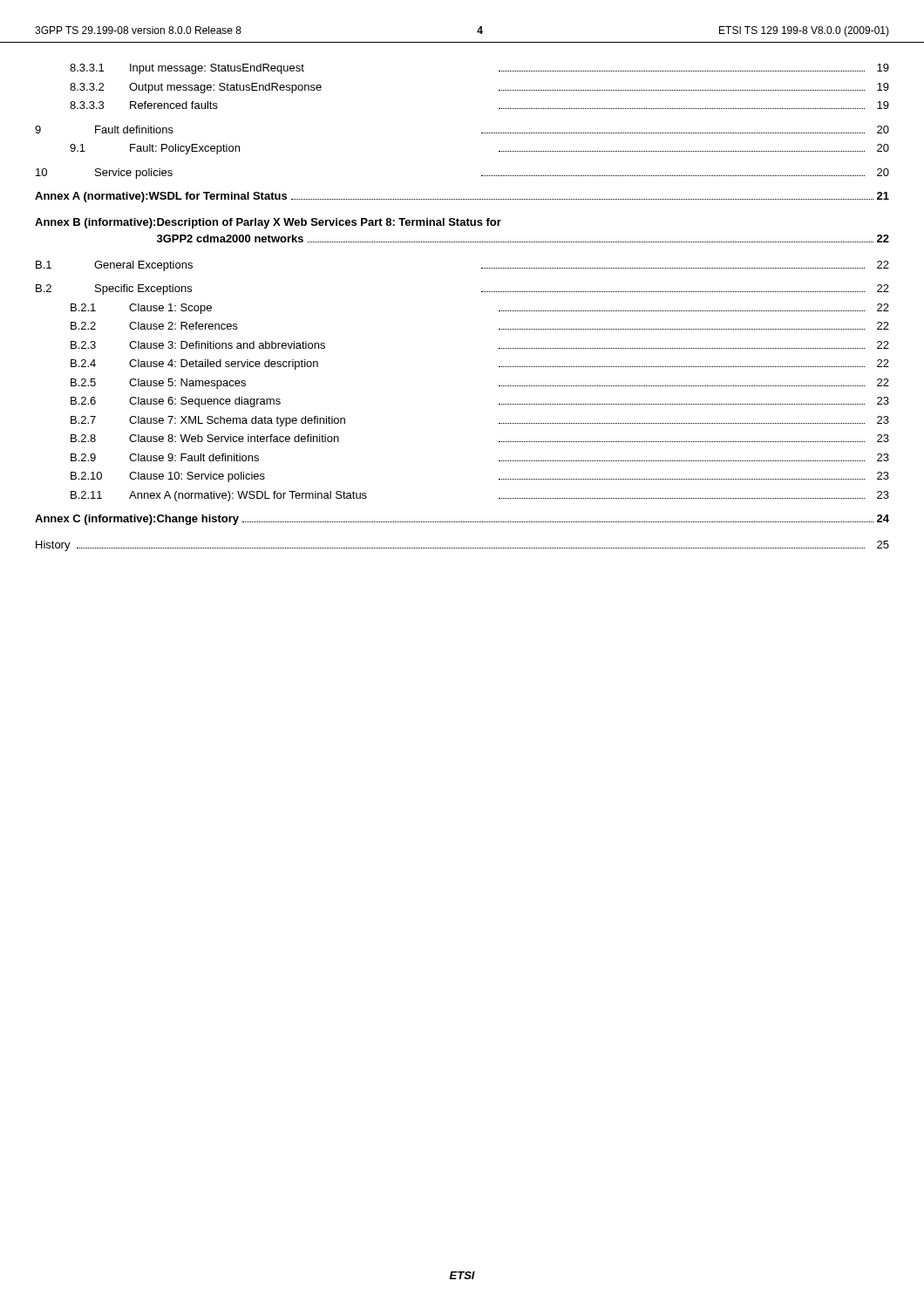Point to "8.3.3.2 Output message: StatusEndResponse 19"
The height and width of the screenshot is (1308, 924).
pyautogui.click(x=83, y=88)
